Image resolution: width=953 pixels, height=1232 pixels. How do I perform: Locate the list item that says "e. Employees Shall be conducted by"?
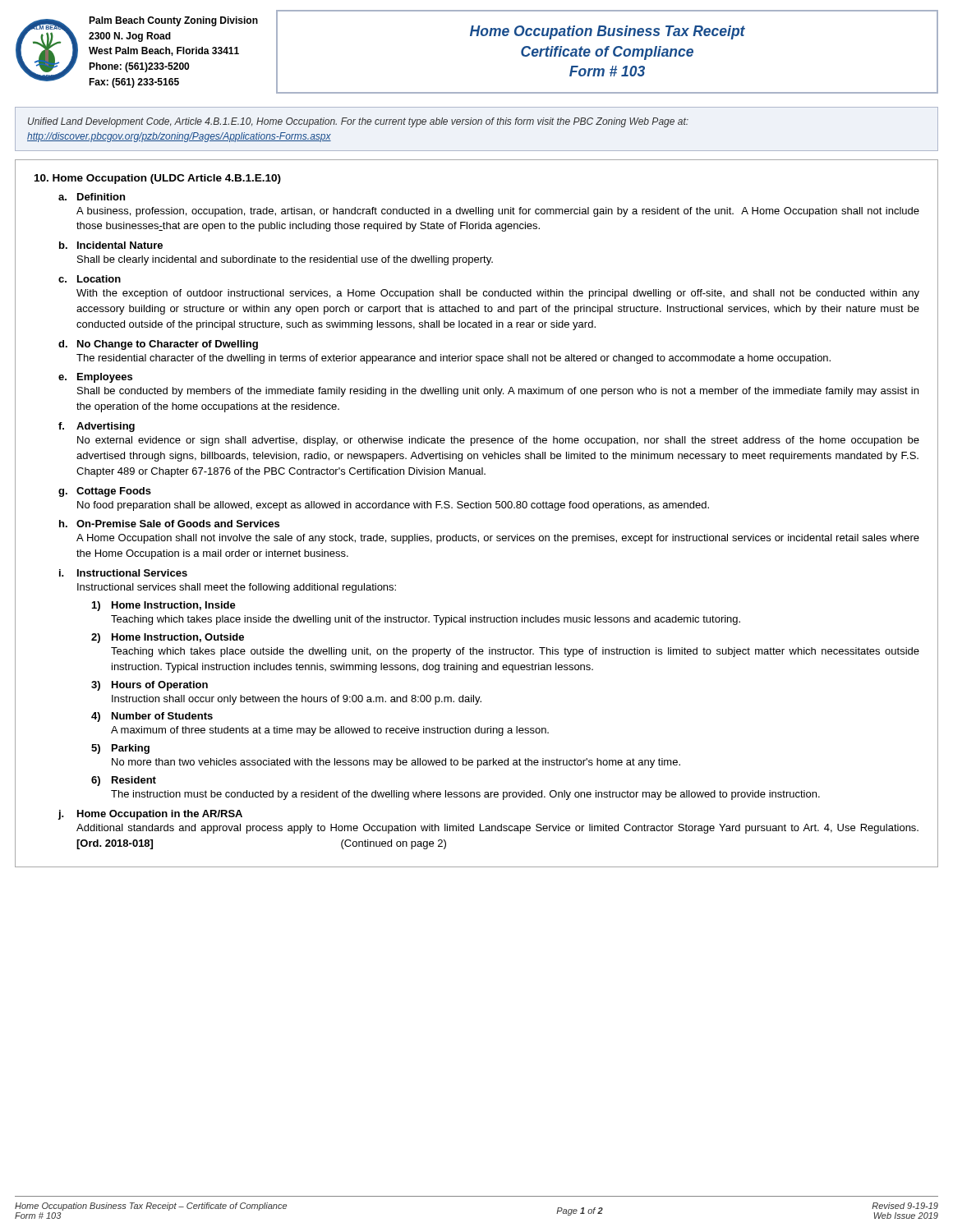pyautogui.click(x=489, y=393)
